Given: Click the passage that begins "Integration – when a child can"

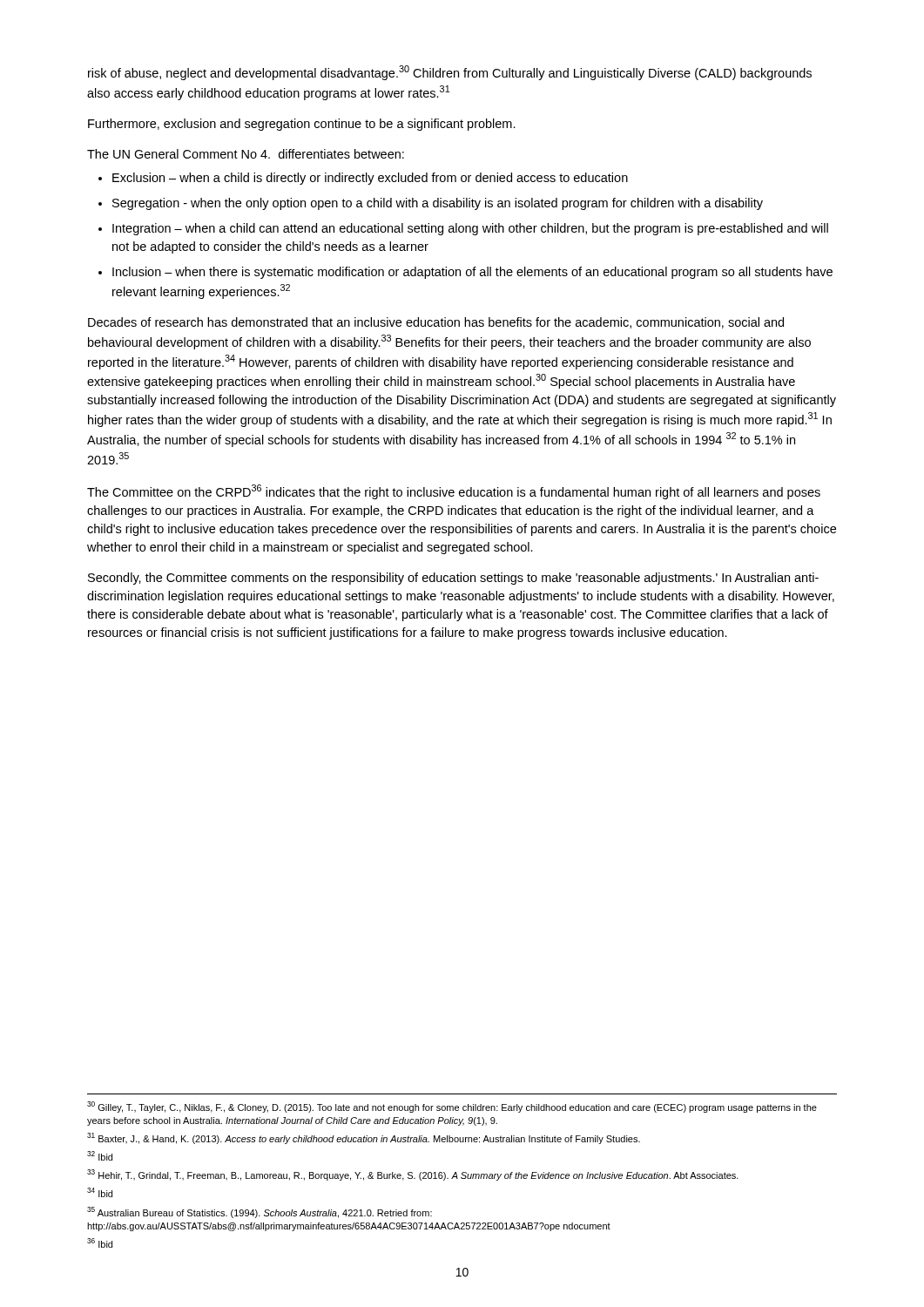Looking at the screenshot, I should click(x=470, y=237).
